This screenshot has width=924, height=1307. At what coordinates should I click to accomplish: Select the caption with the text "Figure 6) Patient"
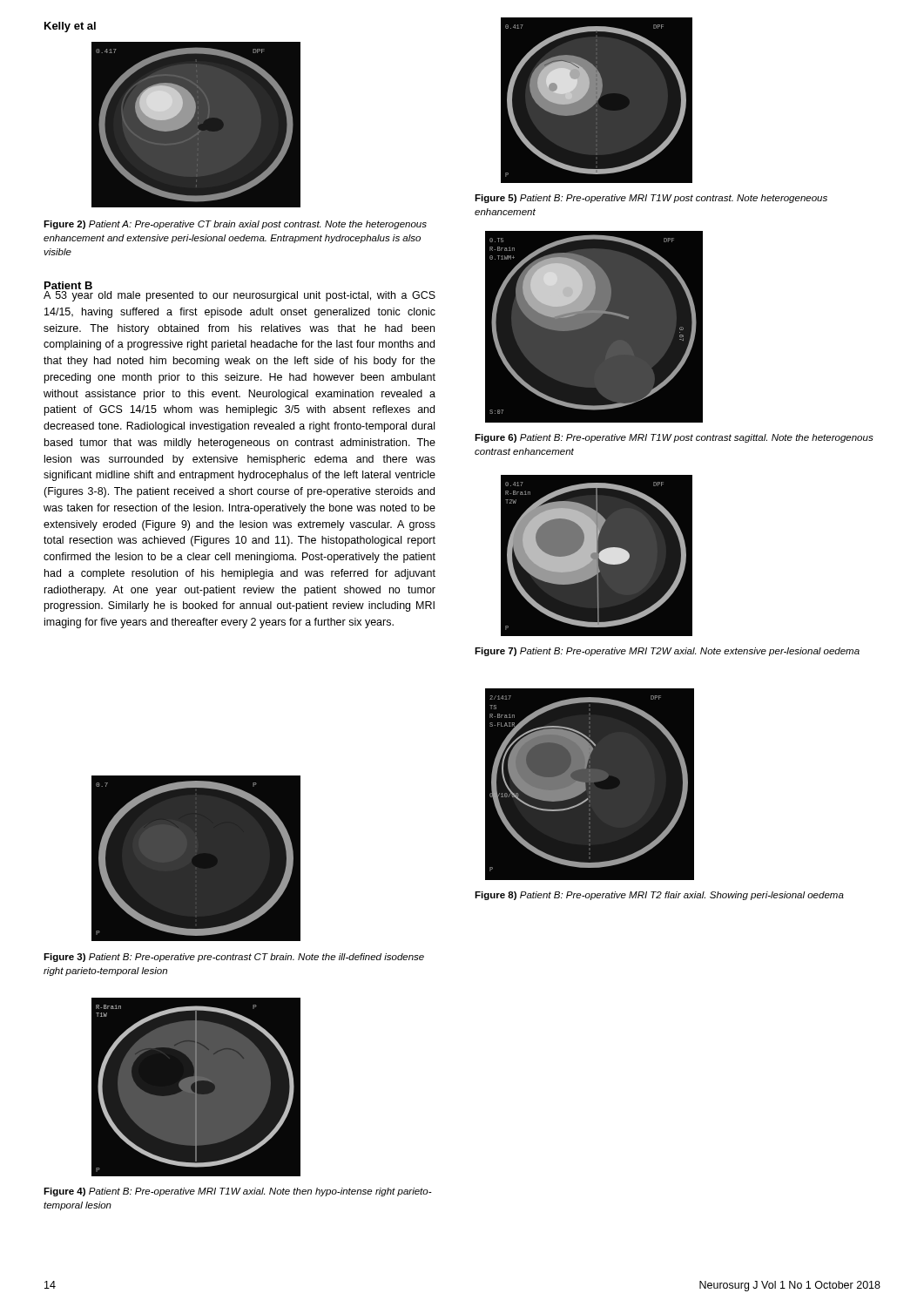pos(674,444)
